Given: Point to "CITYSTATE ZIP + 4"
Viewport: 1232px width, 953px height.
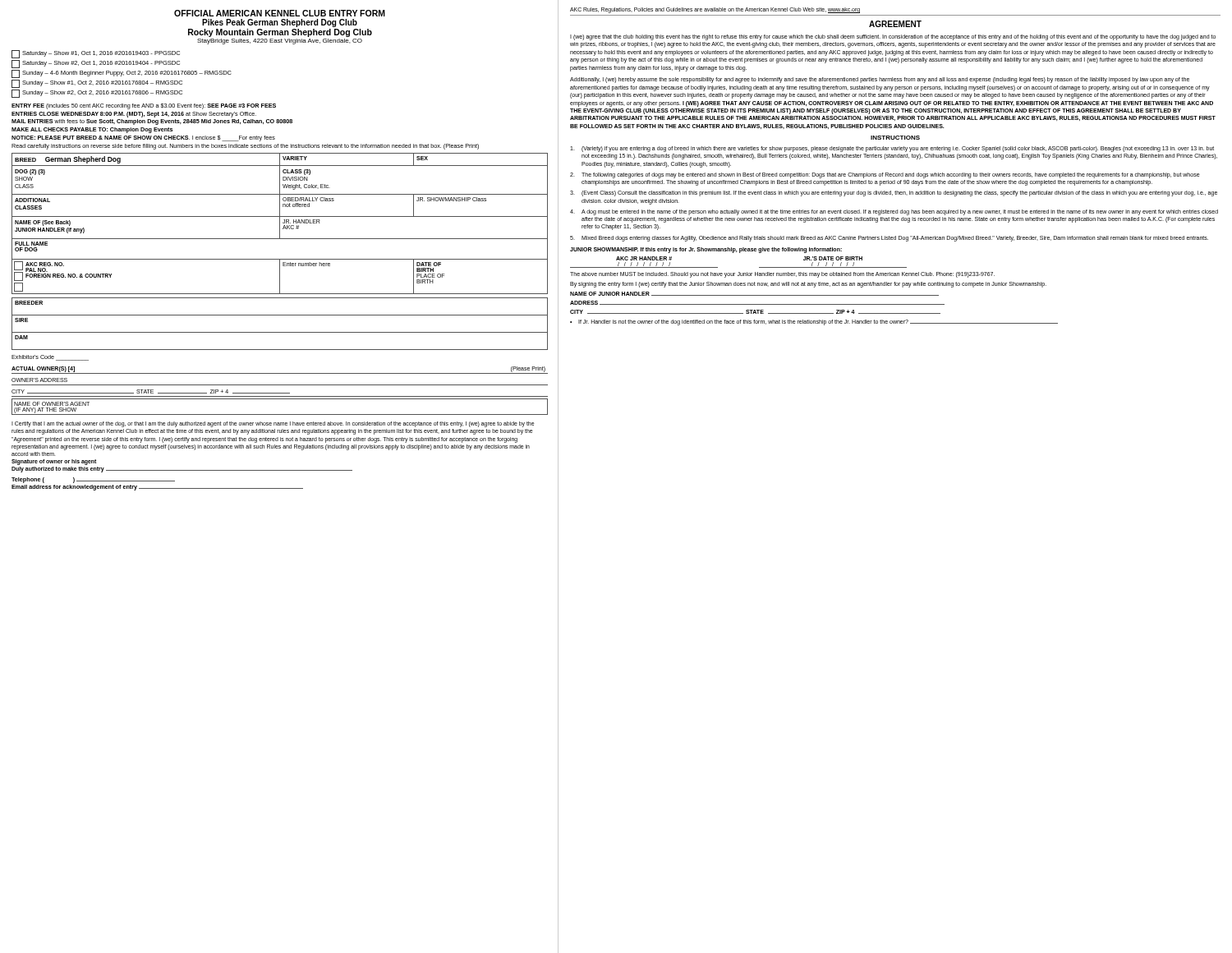Looking at the screenshot, I should pos(280,392).
